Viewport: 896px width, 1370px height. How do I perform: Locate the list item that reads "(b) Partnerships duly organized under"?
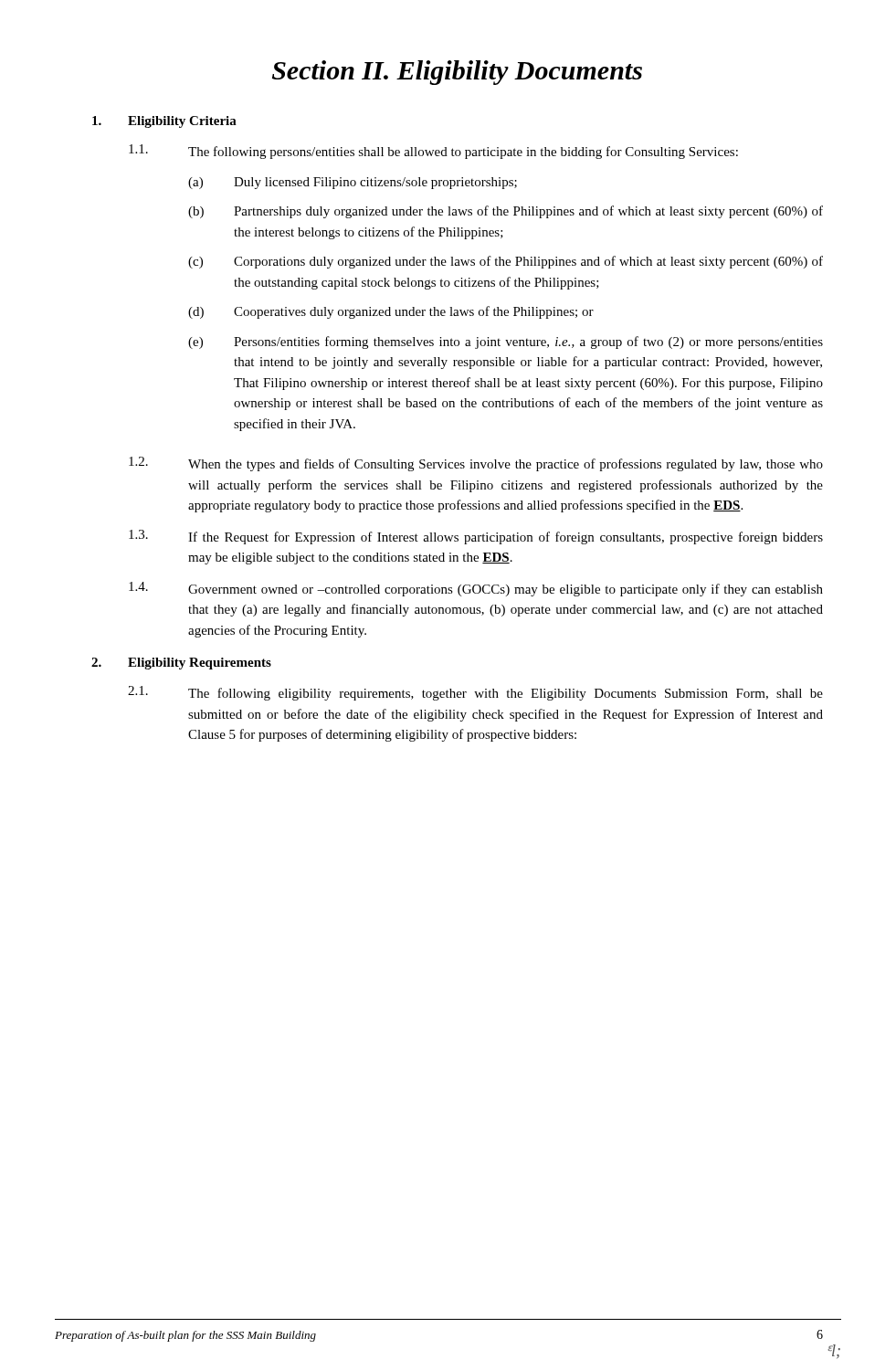[506, 222]
